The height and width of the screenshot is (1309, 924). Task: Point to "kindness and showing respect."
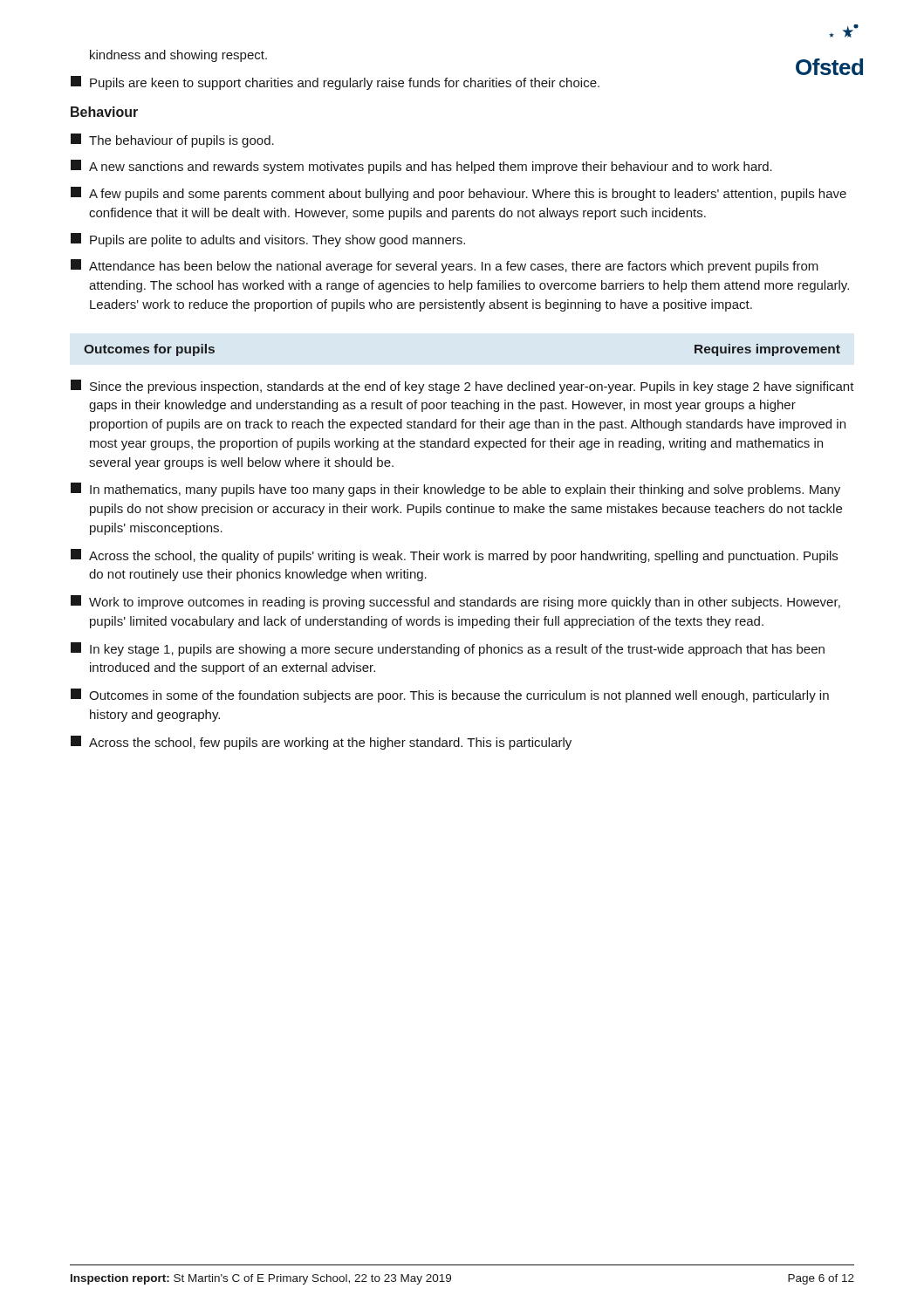tap(178, 55)
